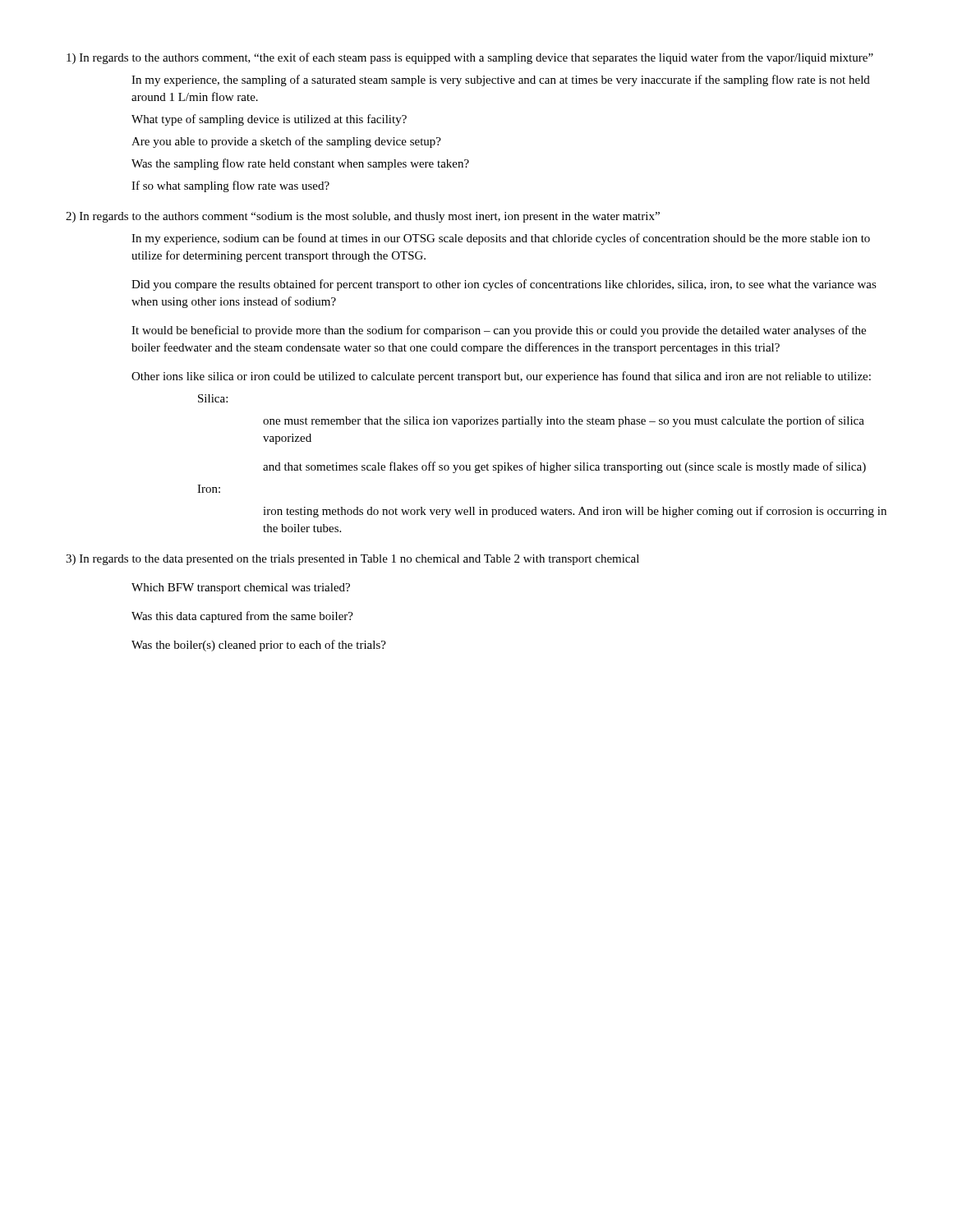
Task: Click on the element starting "In my experience, sodium can"
Action: coord(509,247)
